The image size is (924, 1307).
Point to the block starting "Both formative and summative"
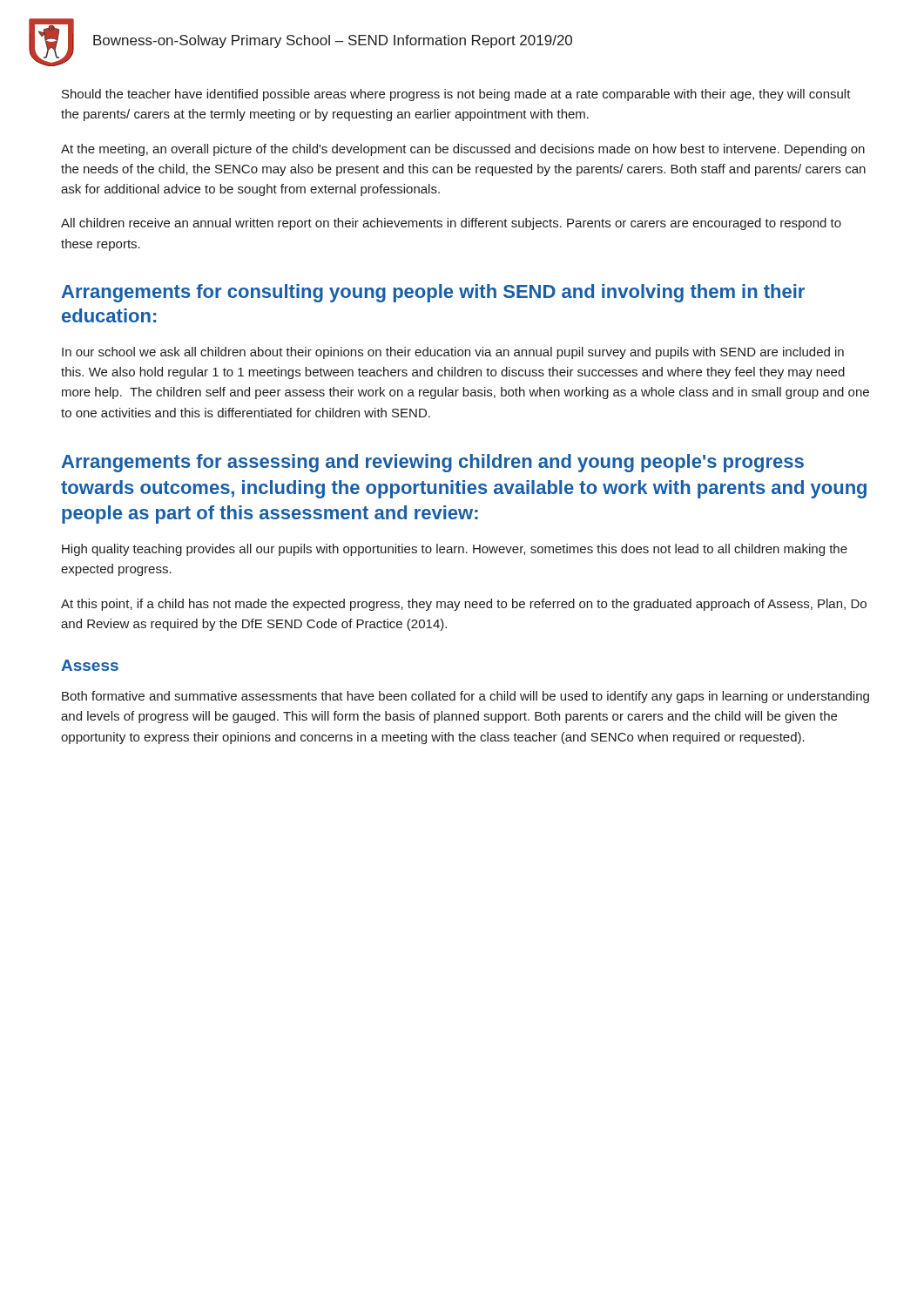coord(465,716)
